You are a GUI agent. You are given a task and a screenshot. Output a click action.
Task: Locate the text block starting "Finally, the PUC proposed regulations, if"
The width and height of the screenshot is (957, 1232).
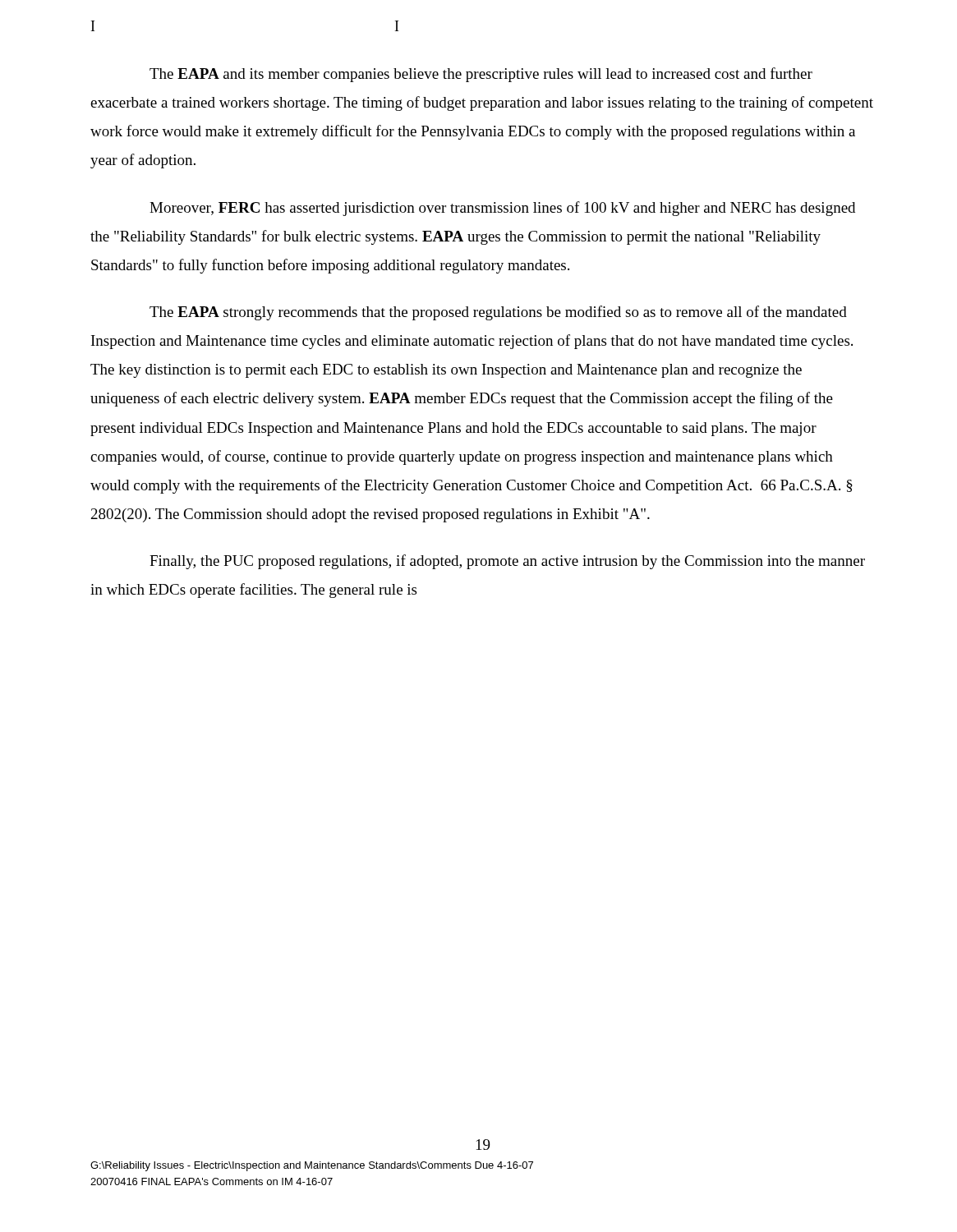(478, 575)
